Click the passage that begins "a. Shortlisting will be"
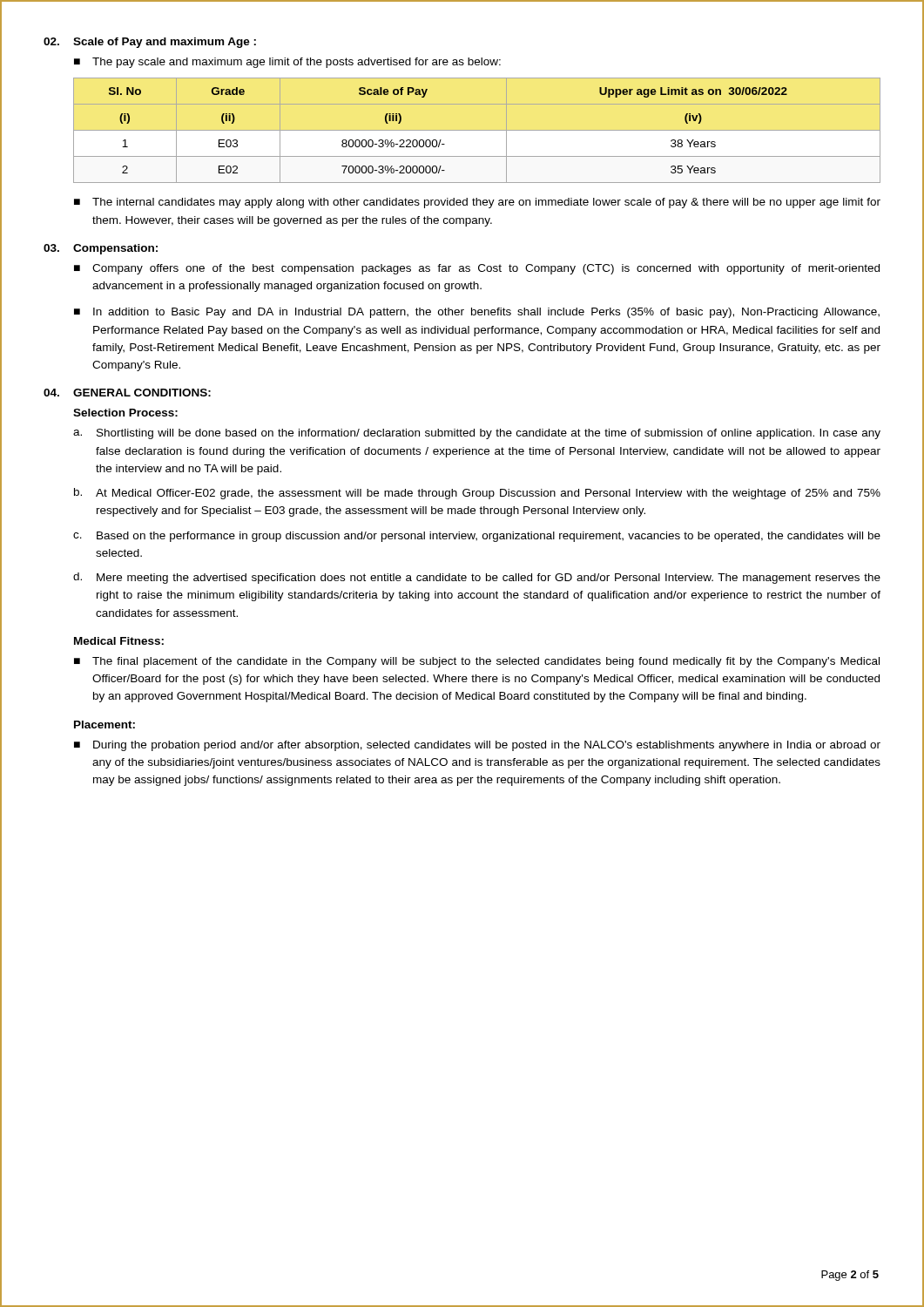 click(477, 451)
